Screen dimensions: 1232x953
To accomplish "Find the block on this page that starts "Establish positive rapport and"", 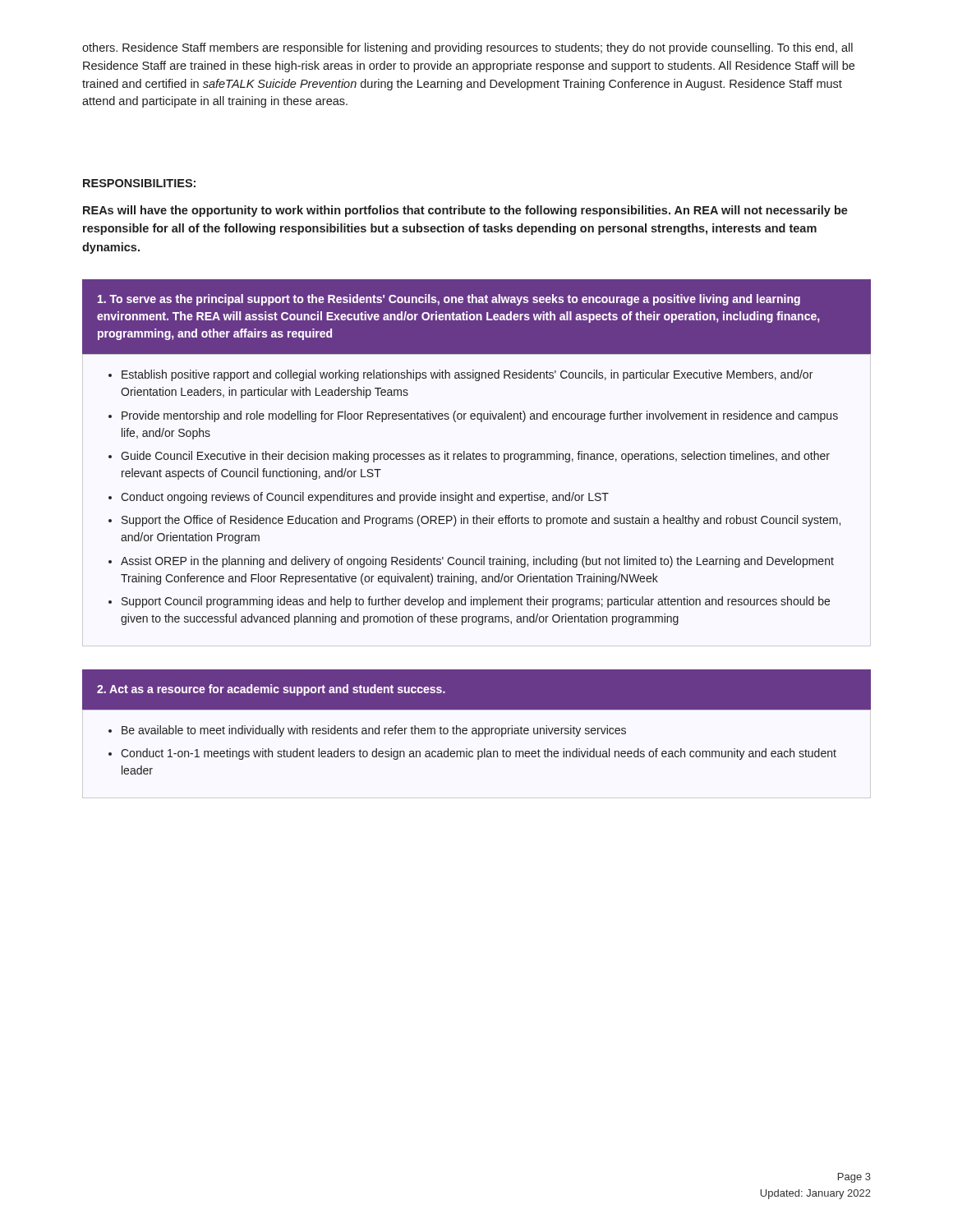I will pos(467,383).
